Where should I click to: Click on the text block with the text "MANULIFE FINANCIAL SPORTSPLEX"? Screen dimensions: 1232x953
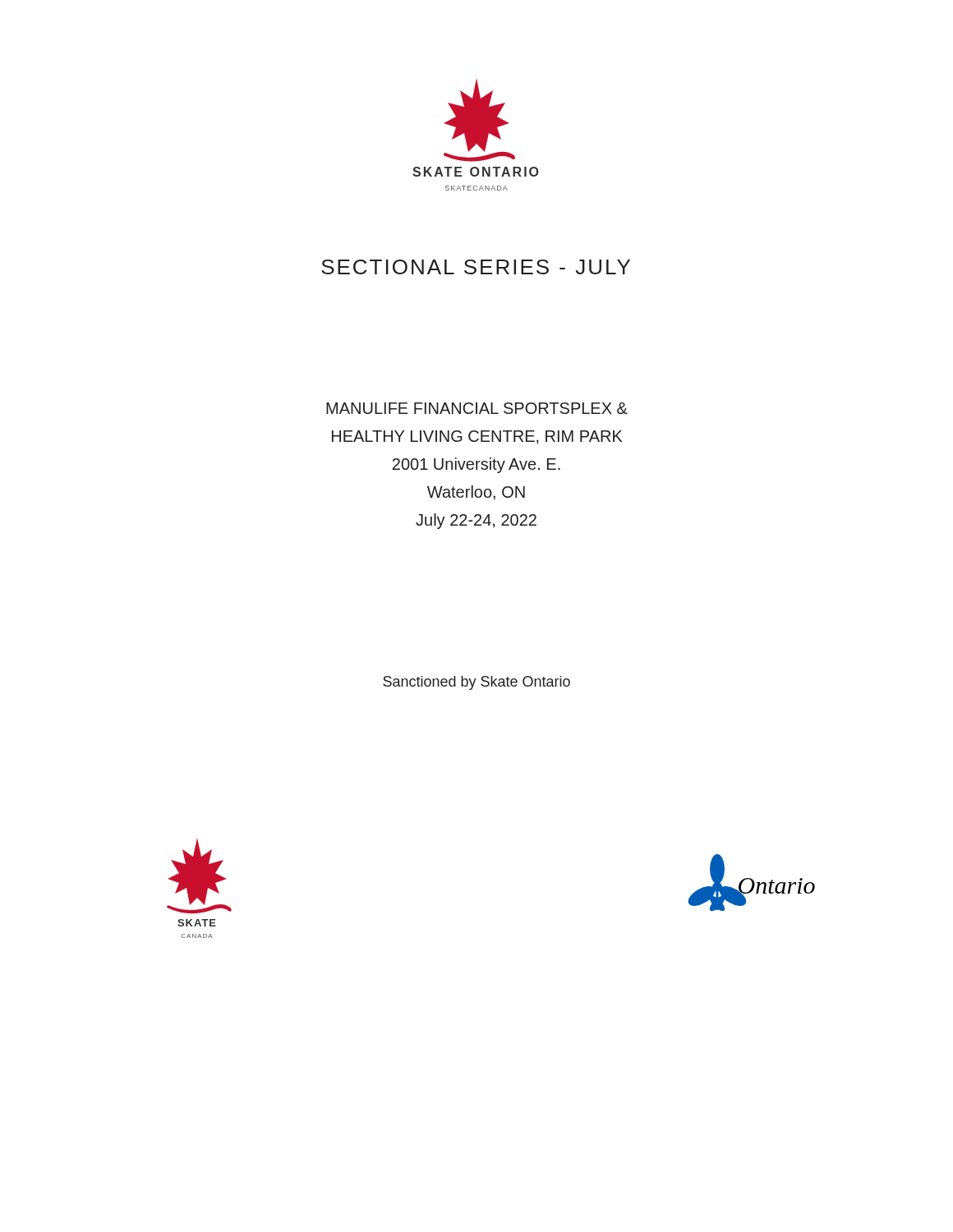point(476,464)
